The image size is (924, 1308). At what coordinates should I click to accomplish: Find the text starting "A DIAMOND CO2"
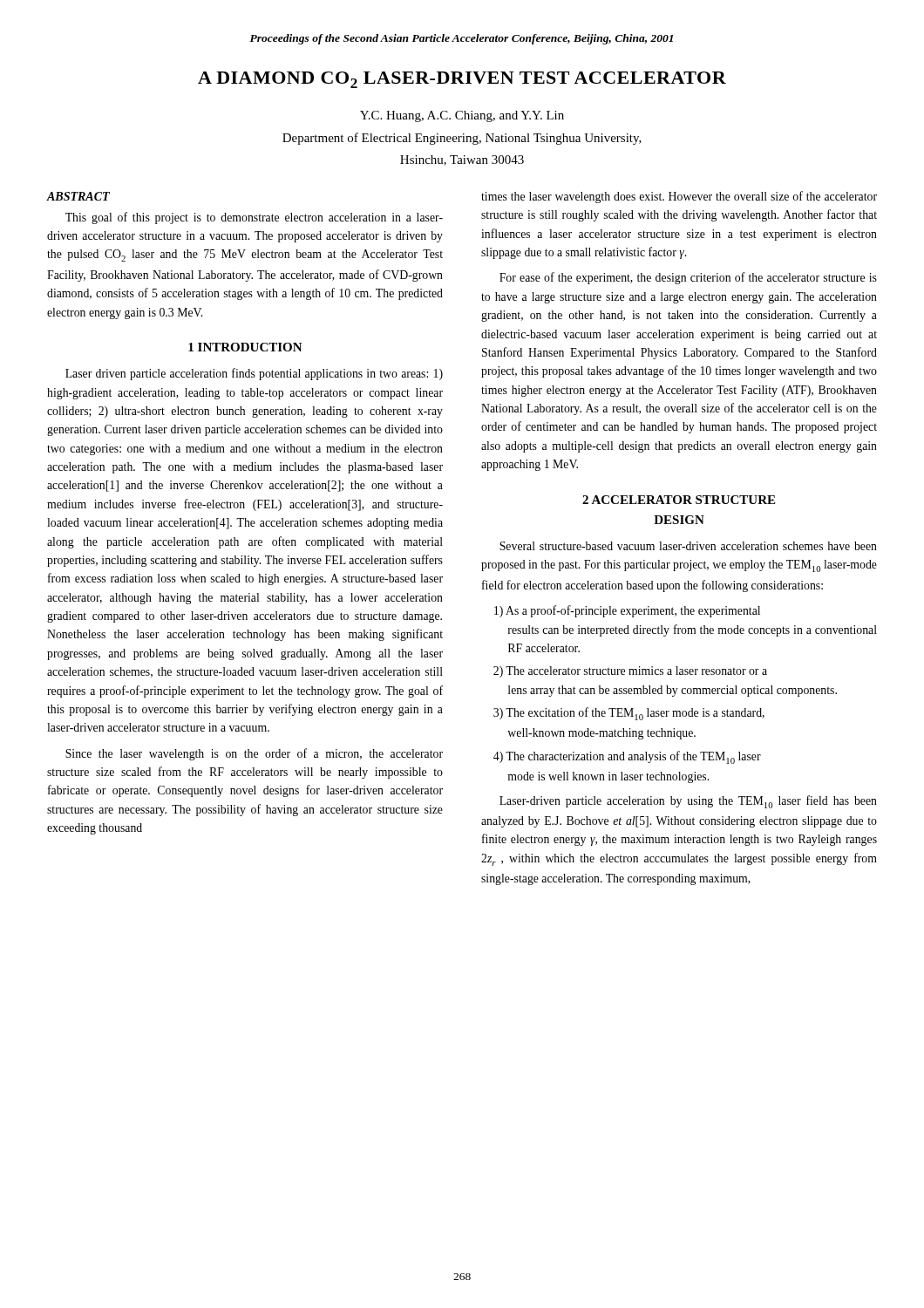point(462,119)
